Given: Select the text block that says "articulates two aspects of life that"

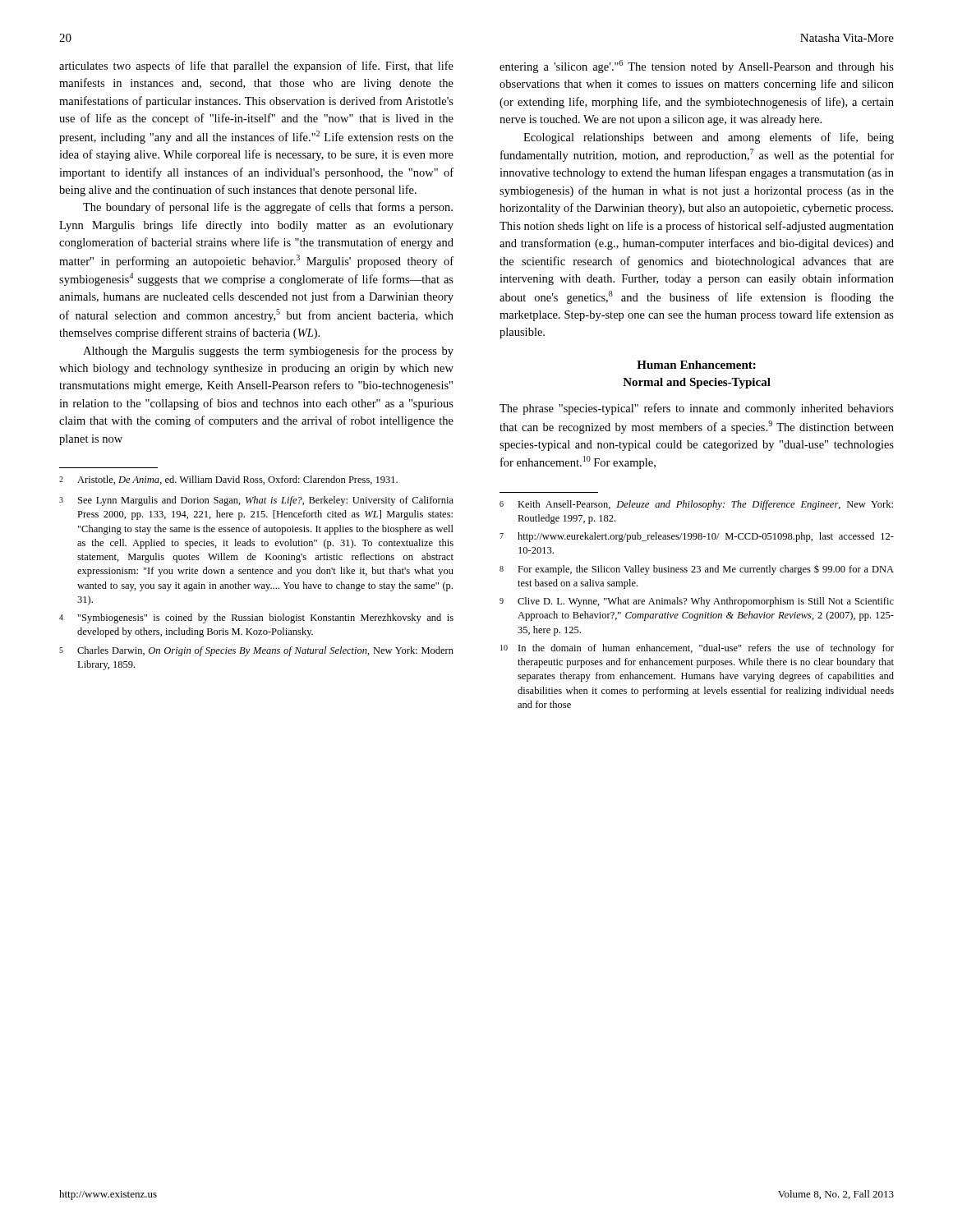Looking at the screenshot, I should pyautogui.click(x=256, y=253).
